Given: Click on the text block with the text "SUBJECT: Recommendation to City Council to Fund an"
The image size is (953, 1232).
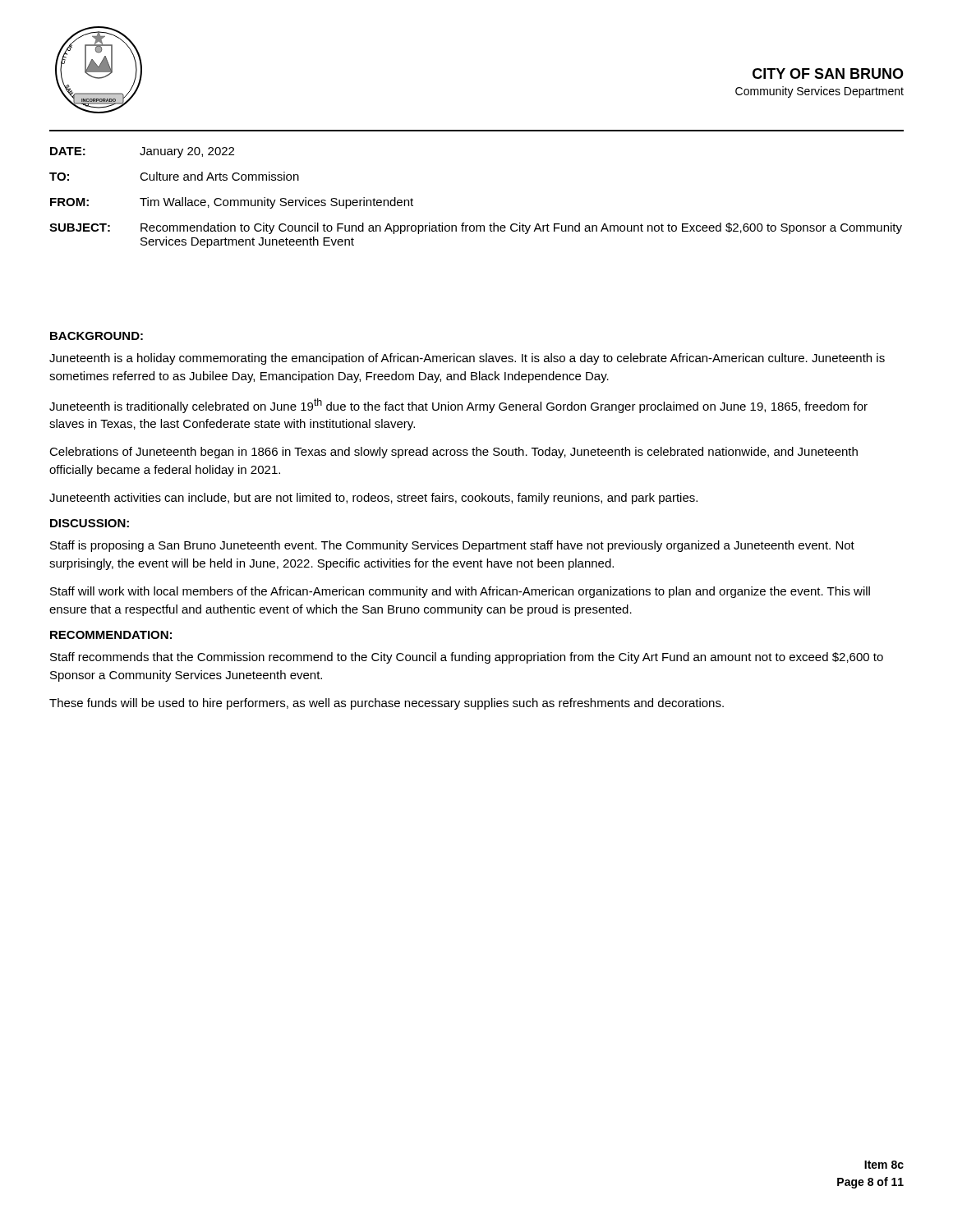Looking at the screenshot, I should 476,234.
